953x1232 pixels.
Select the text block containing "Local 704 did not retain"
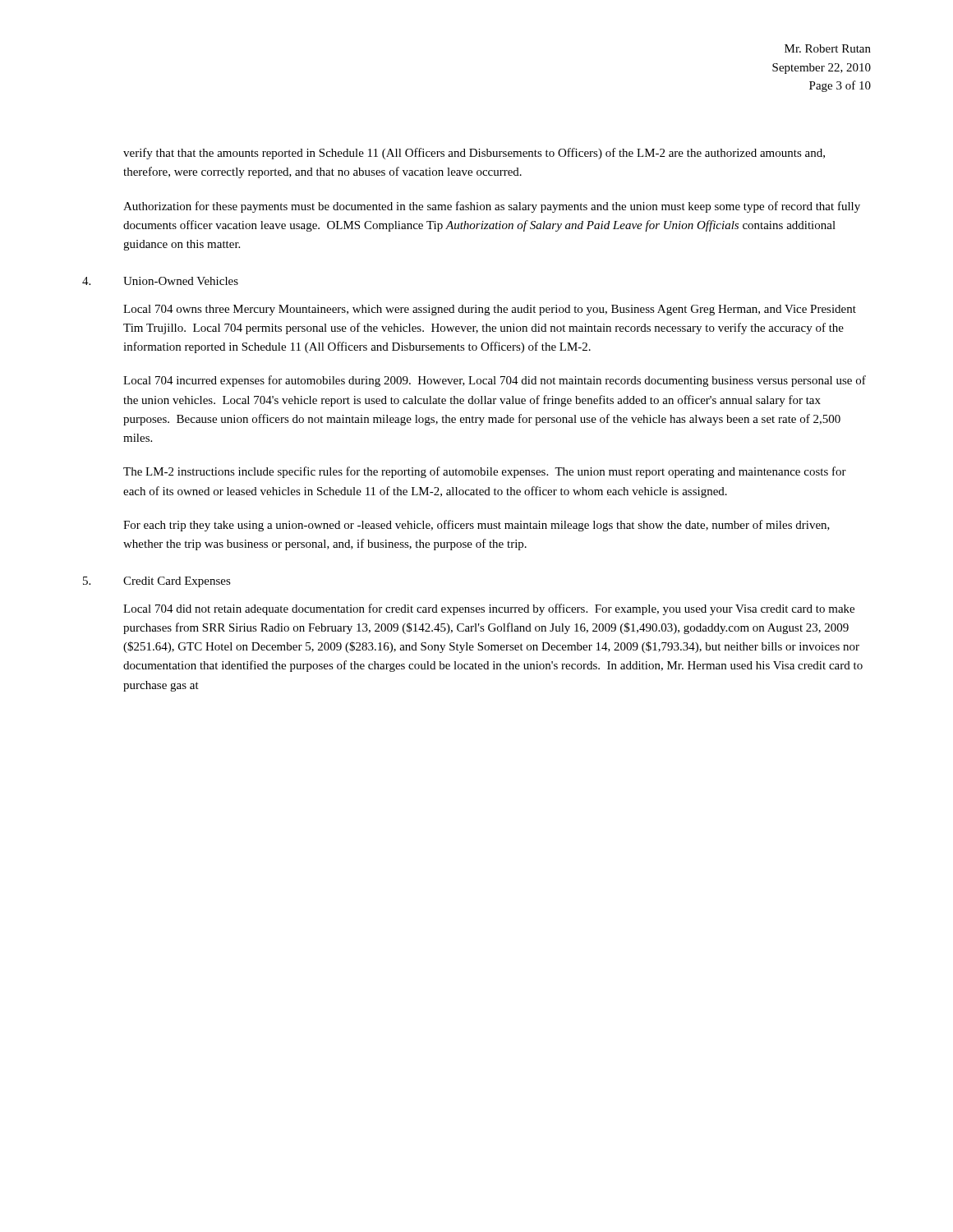coord(493,646)
